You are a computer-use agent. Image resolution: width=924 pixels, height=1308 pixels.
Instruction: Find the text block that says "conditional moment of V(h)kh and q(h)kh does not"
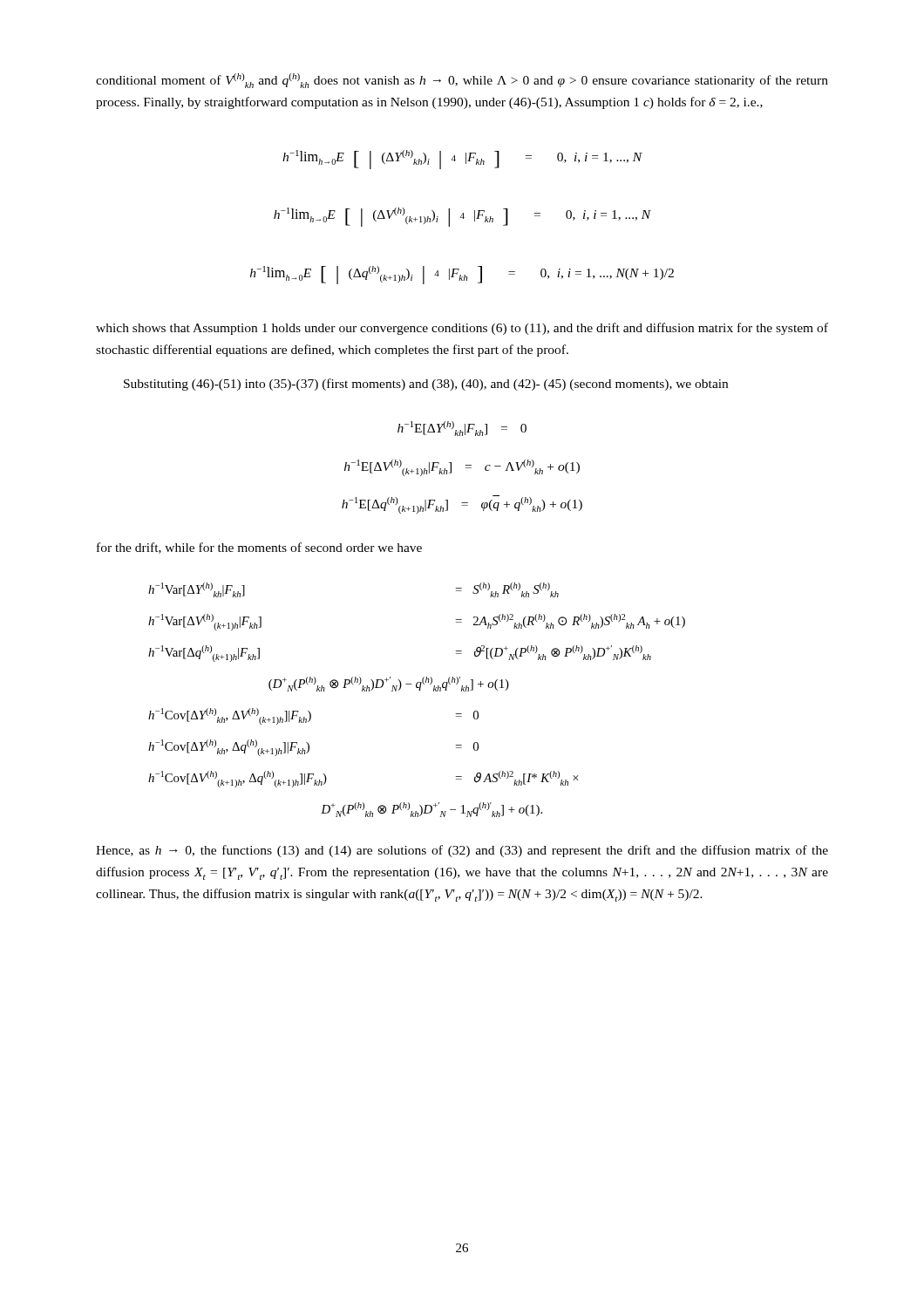[x=462, y=90]
